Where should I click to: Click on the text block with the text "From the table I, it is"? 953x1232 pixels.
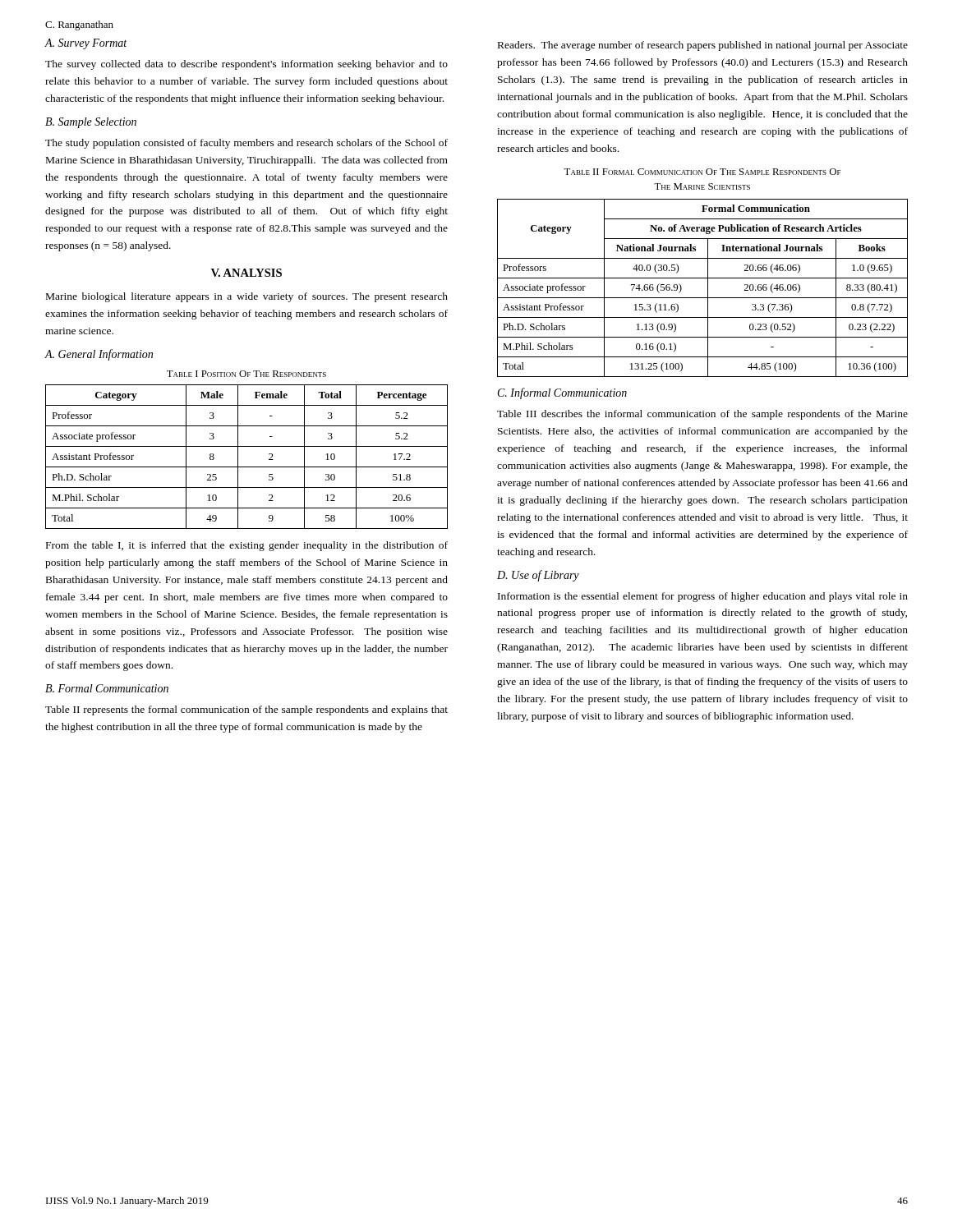[x=246, y=605]
